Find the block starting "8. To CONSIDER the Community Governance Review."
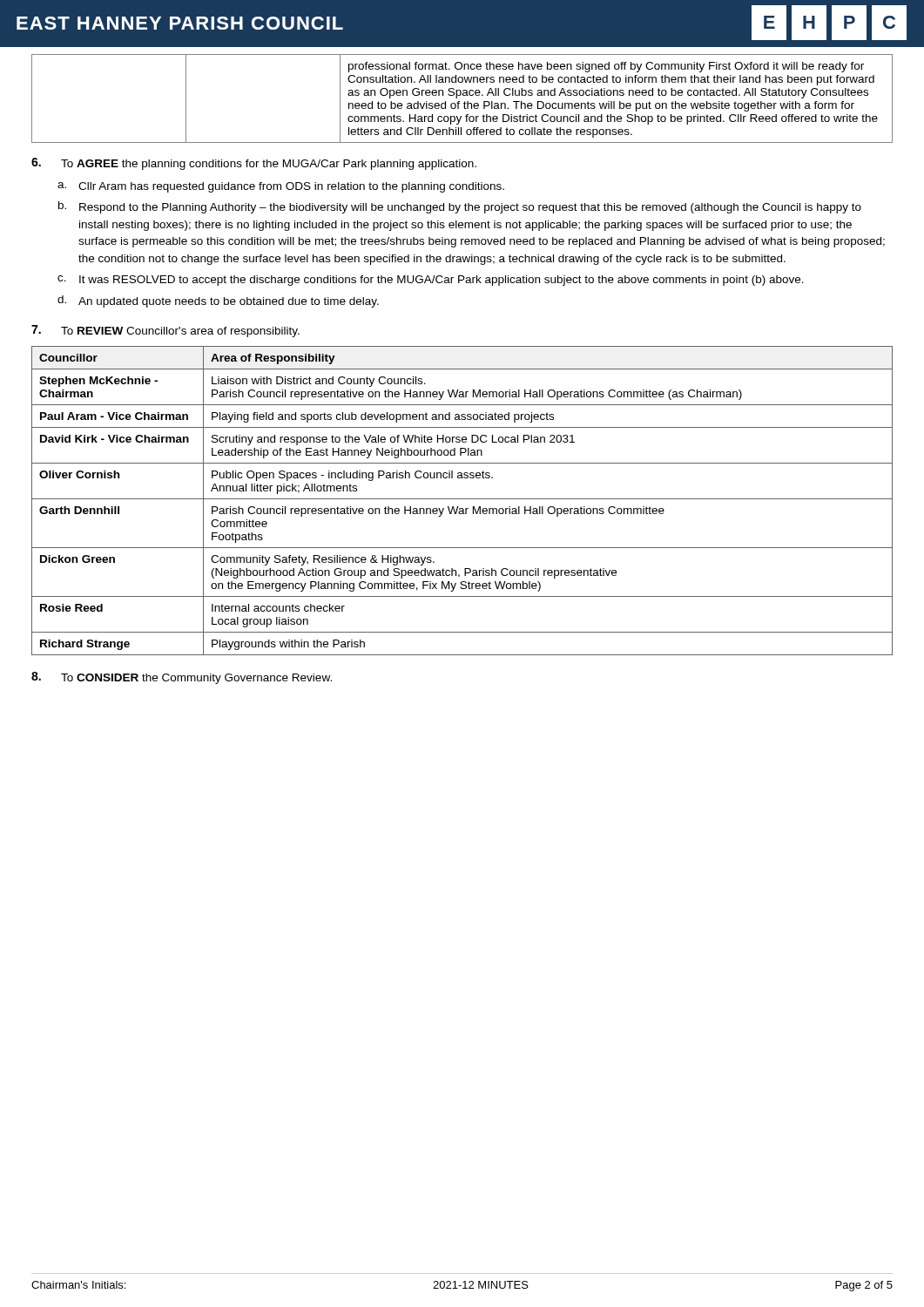Viewport: 924px width, 1307px height. coord(182,678)
